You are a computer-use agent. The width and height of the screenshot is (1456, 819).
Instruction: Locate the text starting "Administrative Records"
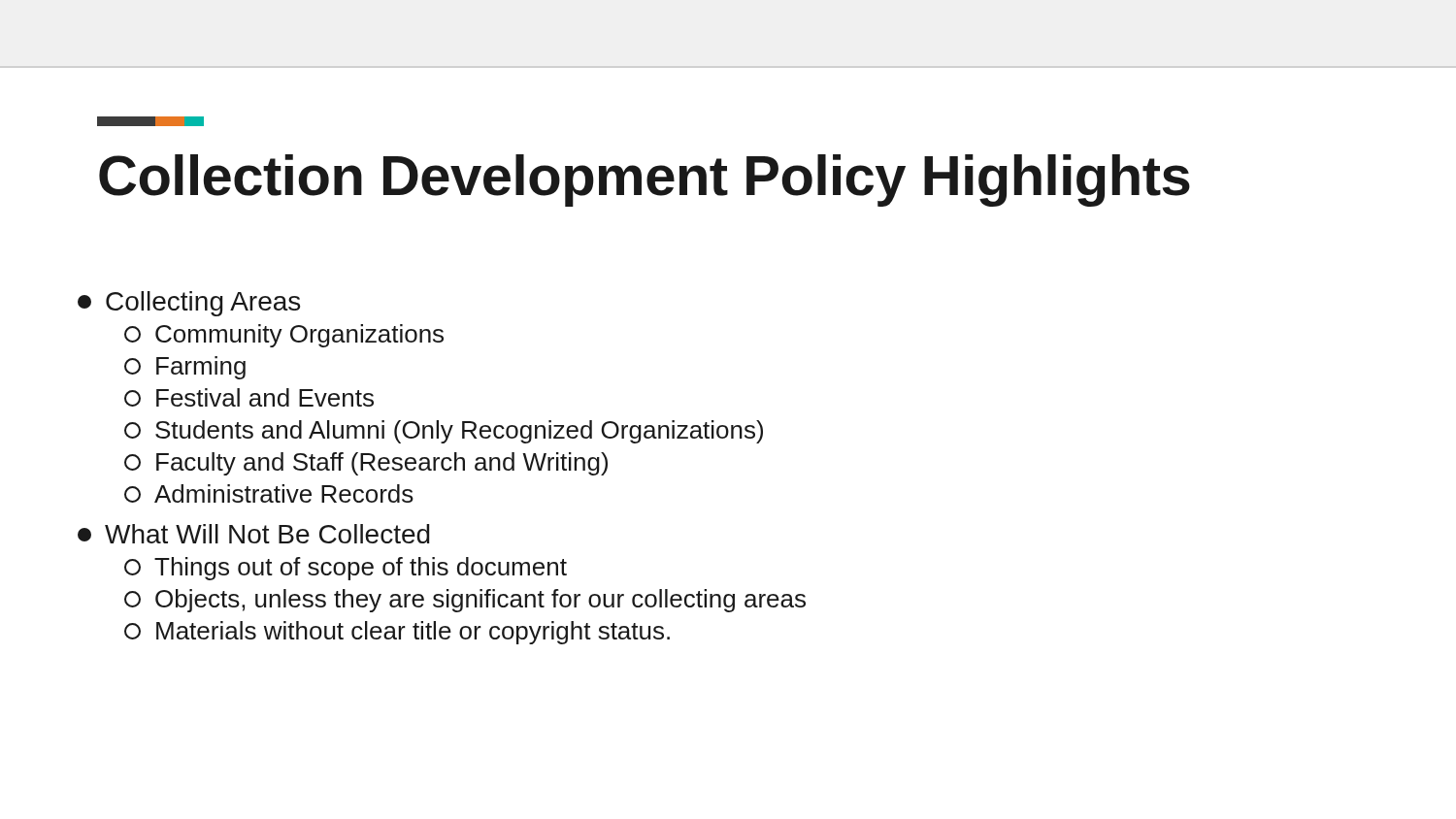[x=269, y=494]
